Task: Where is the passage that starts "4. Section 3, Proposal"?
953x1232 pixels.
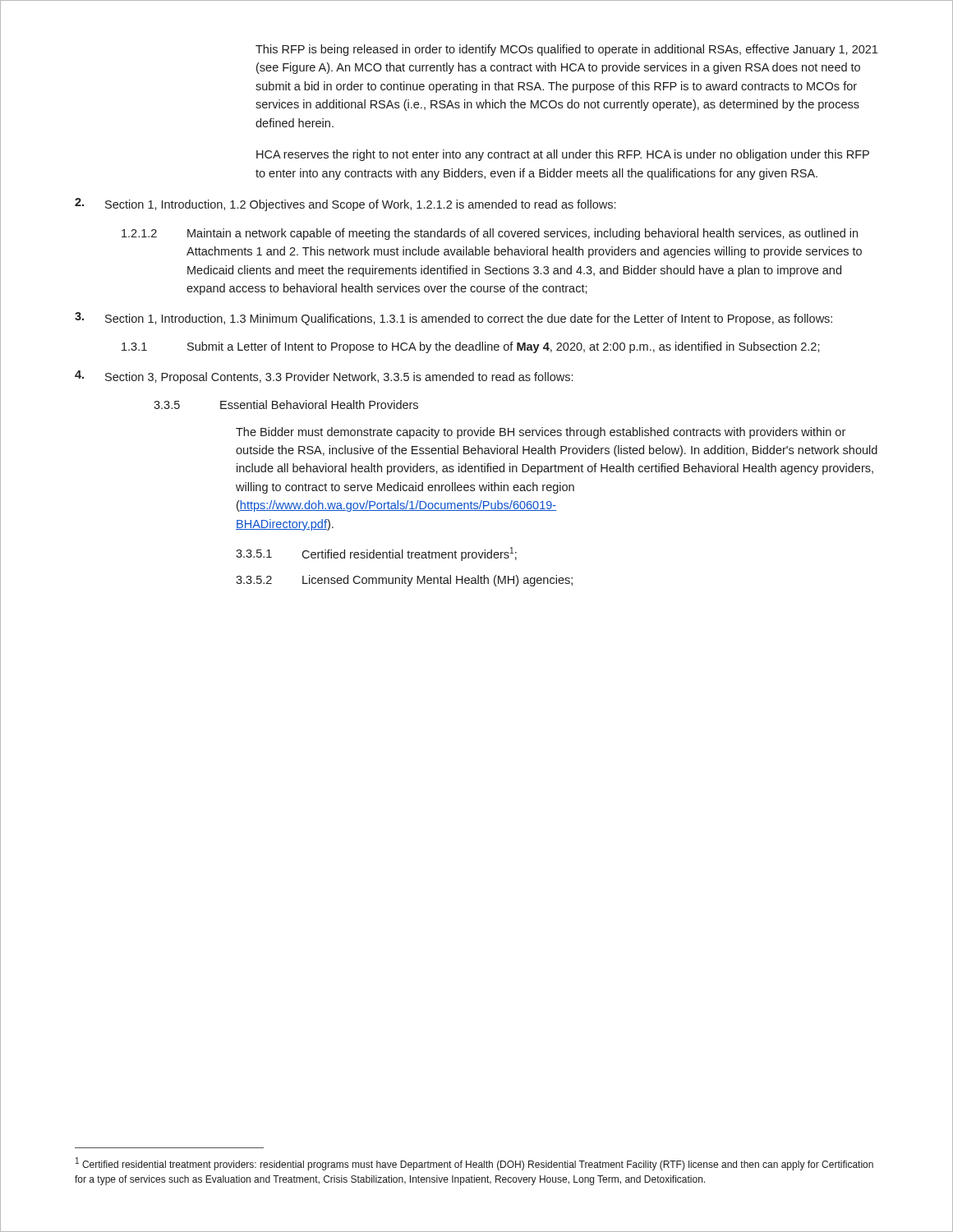Action: point(476,478)
